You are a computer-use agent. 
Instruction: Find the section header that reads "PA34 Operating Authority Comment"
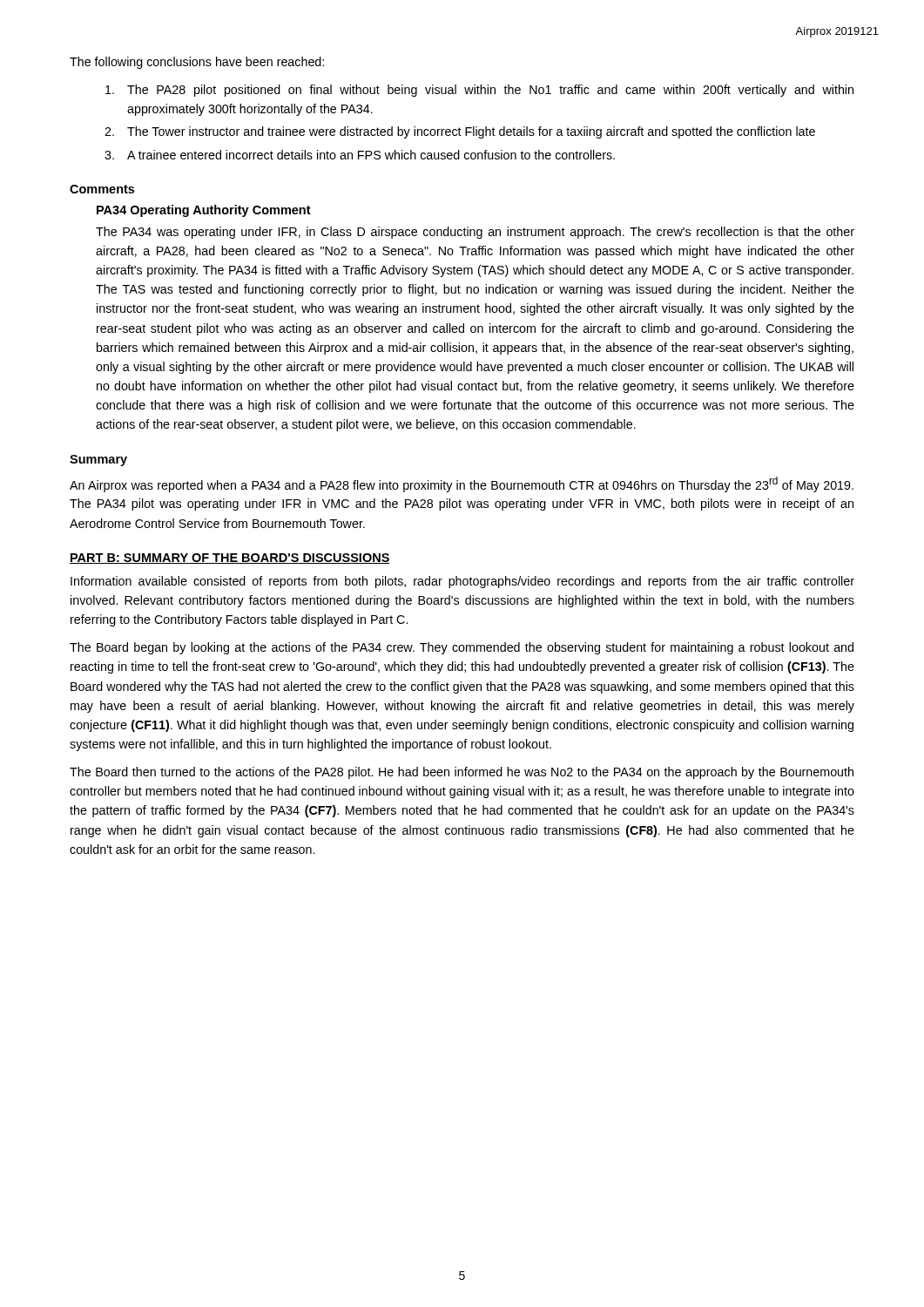pyautogui.click(x=203, y=210)
